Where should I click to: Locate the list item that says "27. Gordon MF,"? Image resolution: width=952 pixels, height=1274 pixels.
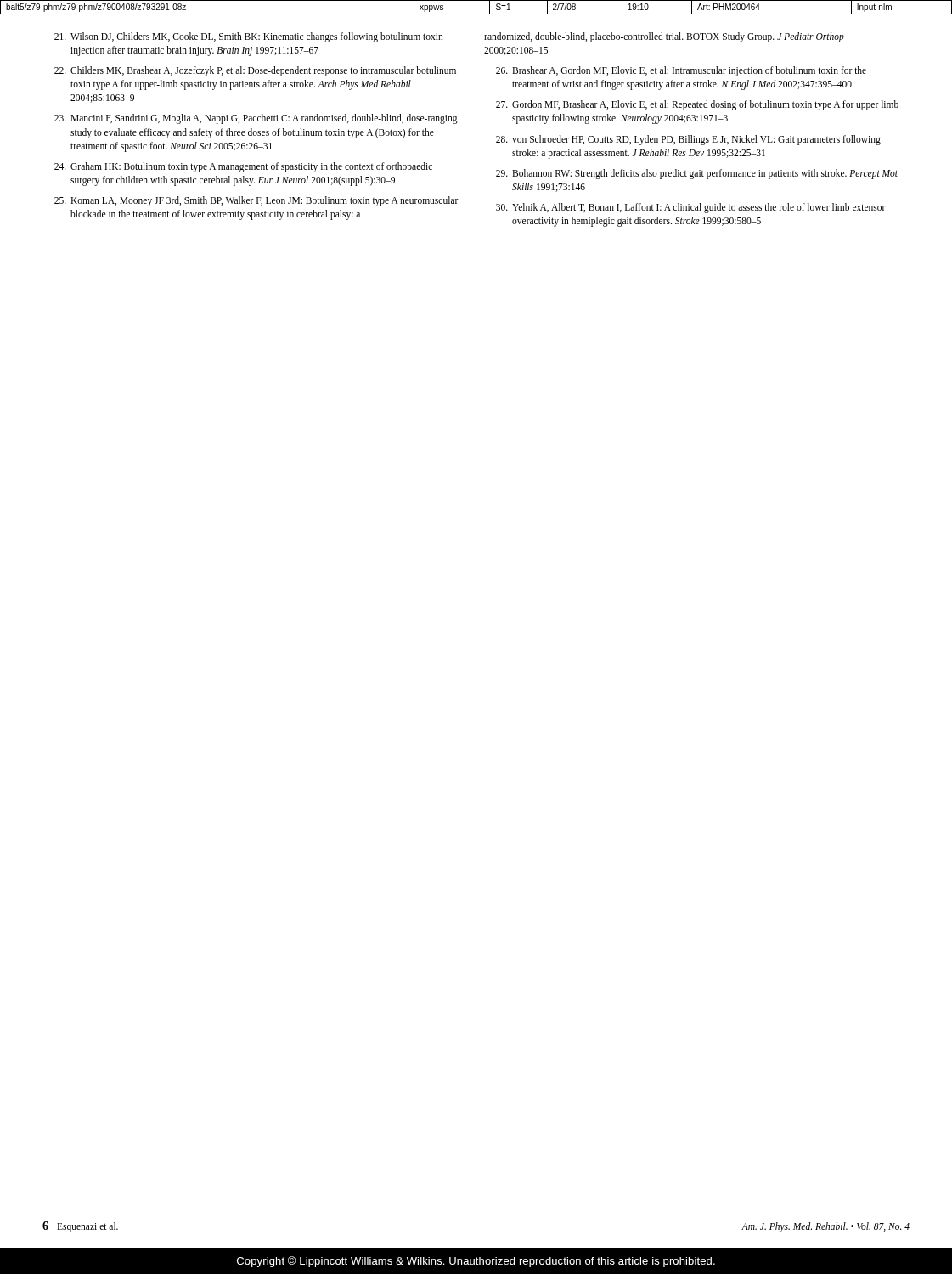(x=692, y=112)
